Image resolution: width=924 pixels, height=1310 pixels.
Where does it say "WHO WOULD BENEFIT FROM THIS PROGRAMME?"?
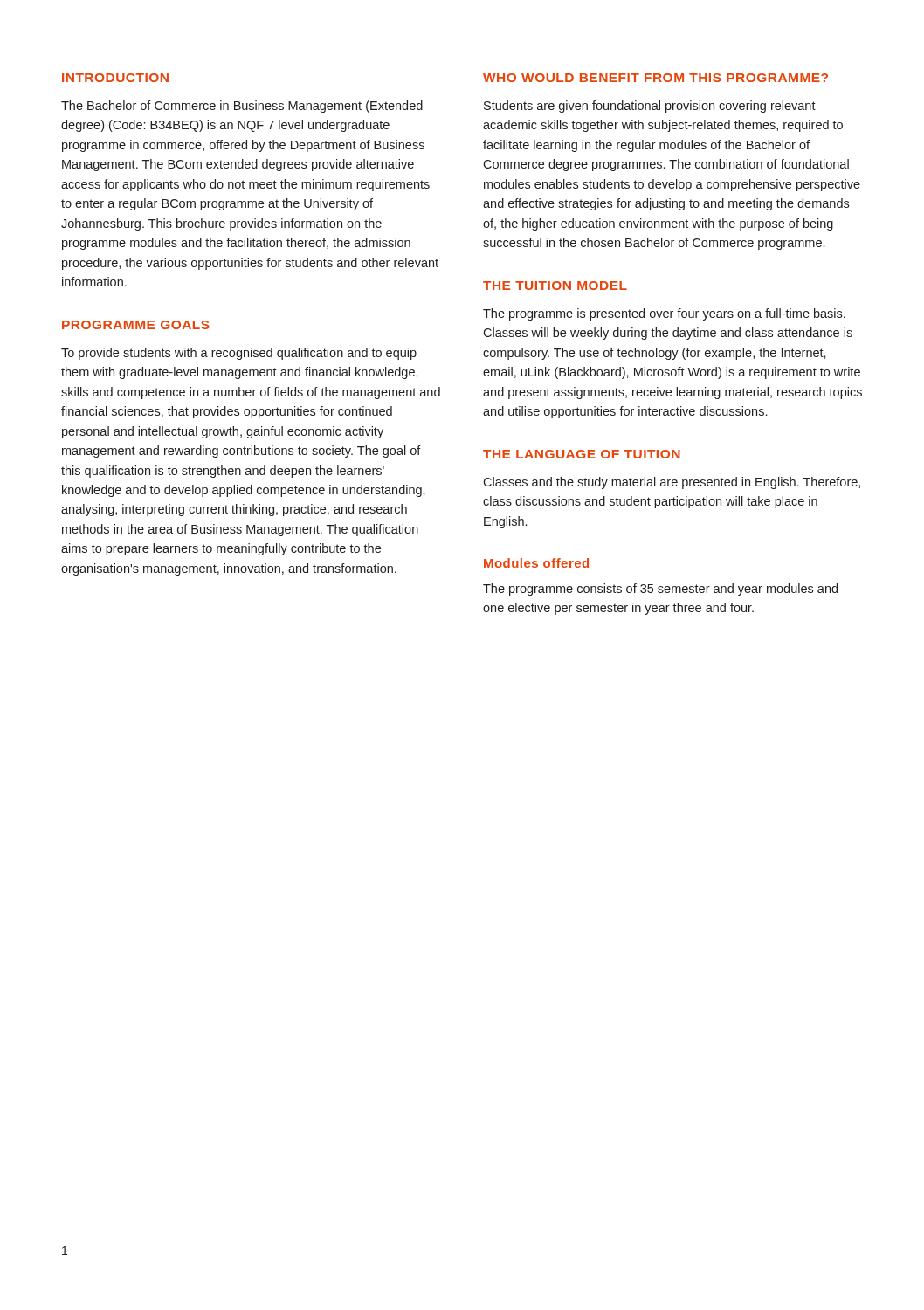pyautogui.click(x=673, y=78)
